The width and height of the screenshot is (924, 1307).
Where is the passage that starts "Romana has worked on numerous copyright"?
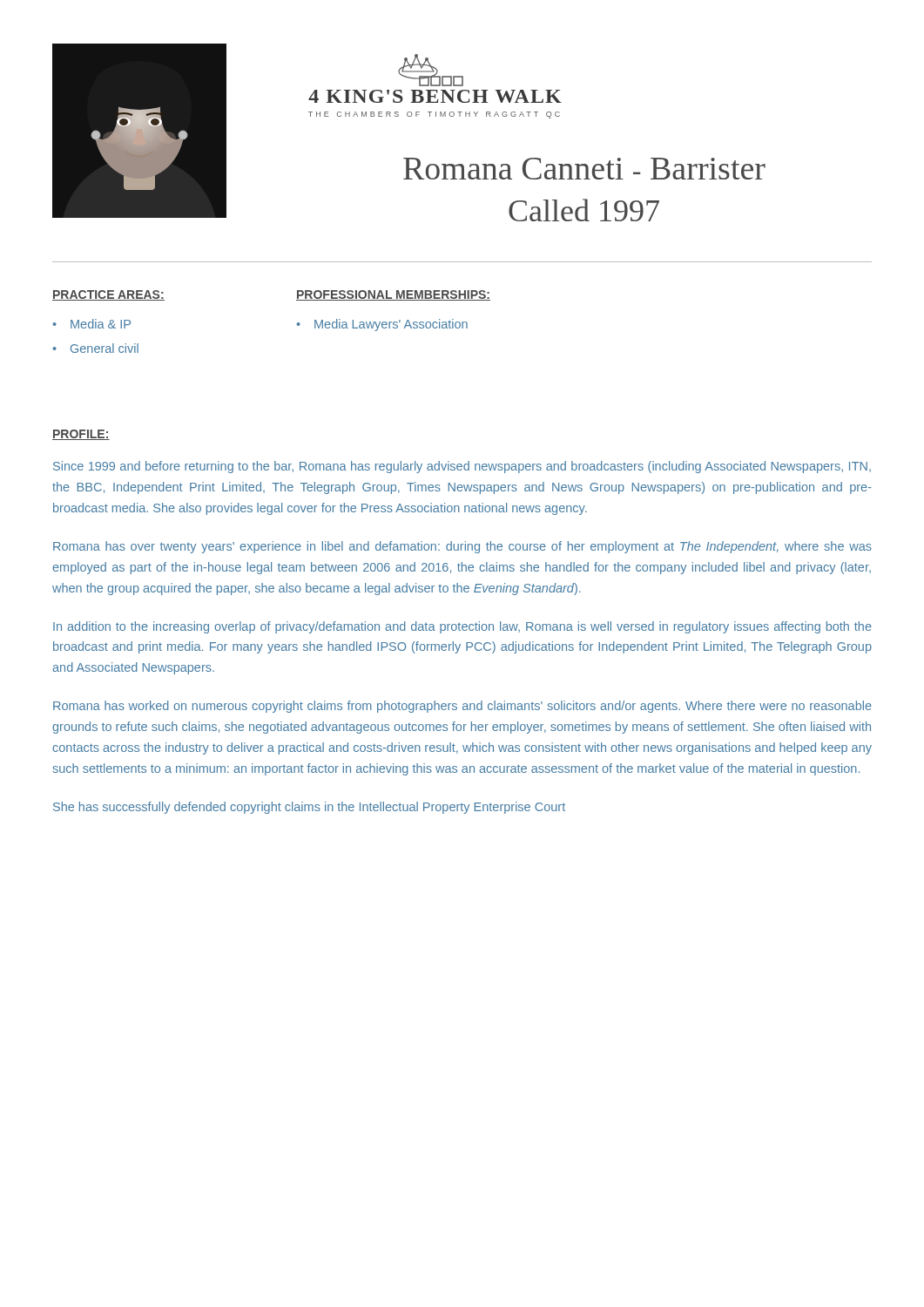(462, 737)
